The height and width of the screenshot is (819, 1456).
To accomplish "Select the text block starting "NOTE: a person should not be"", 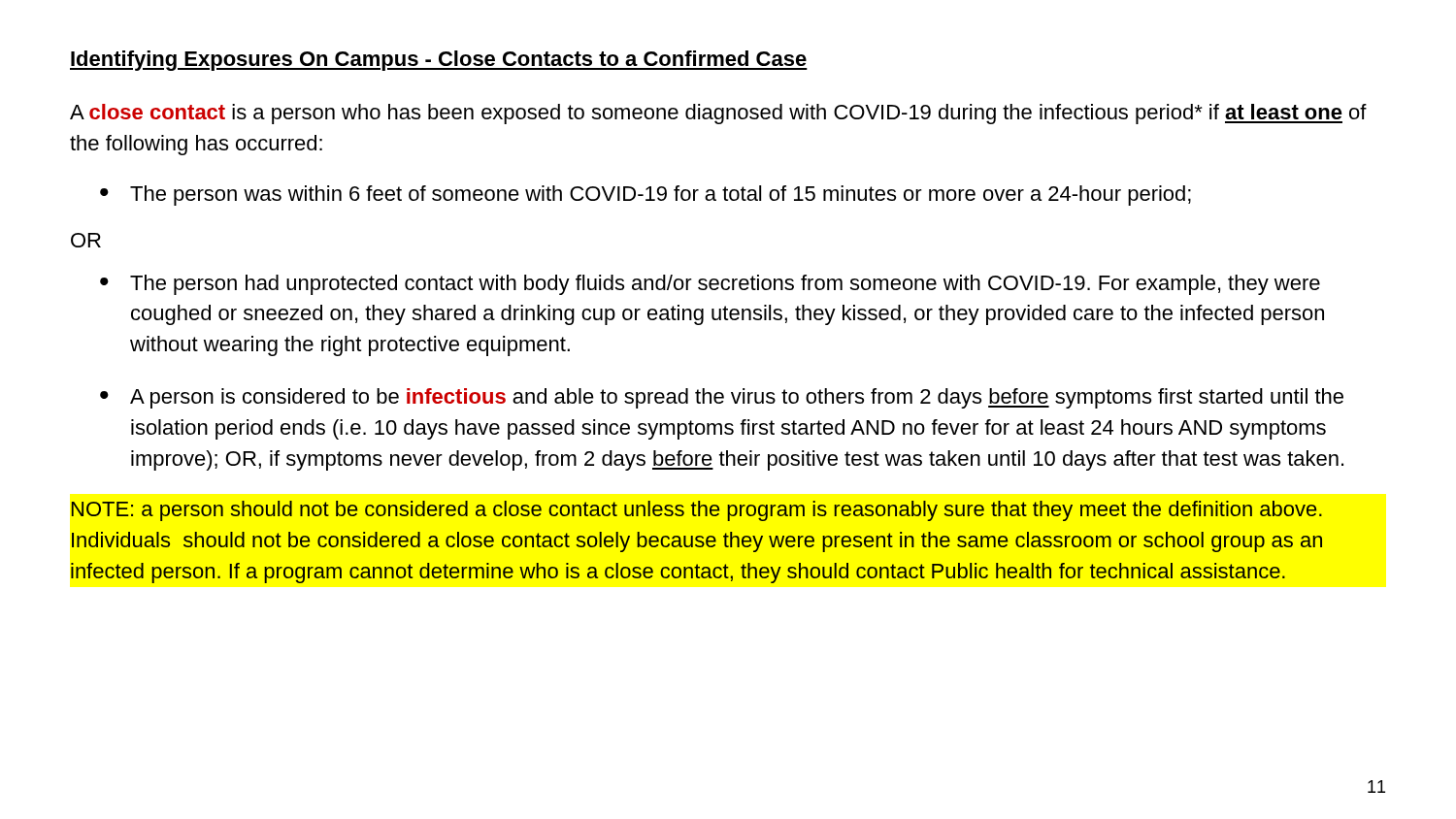I will (697, 540).
